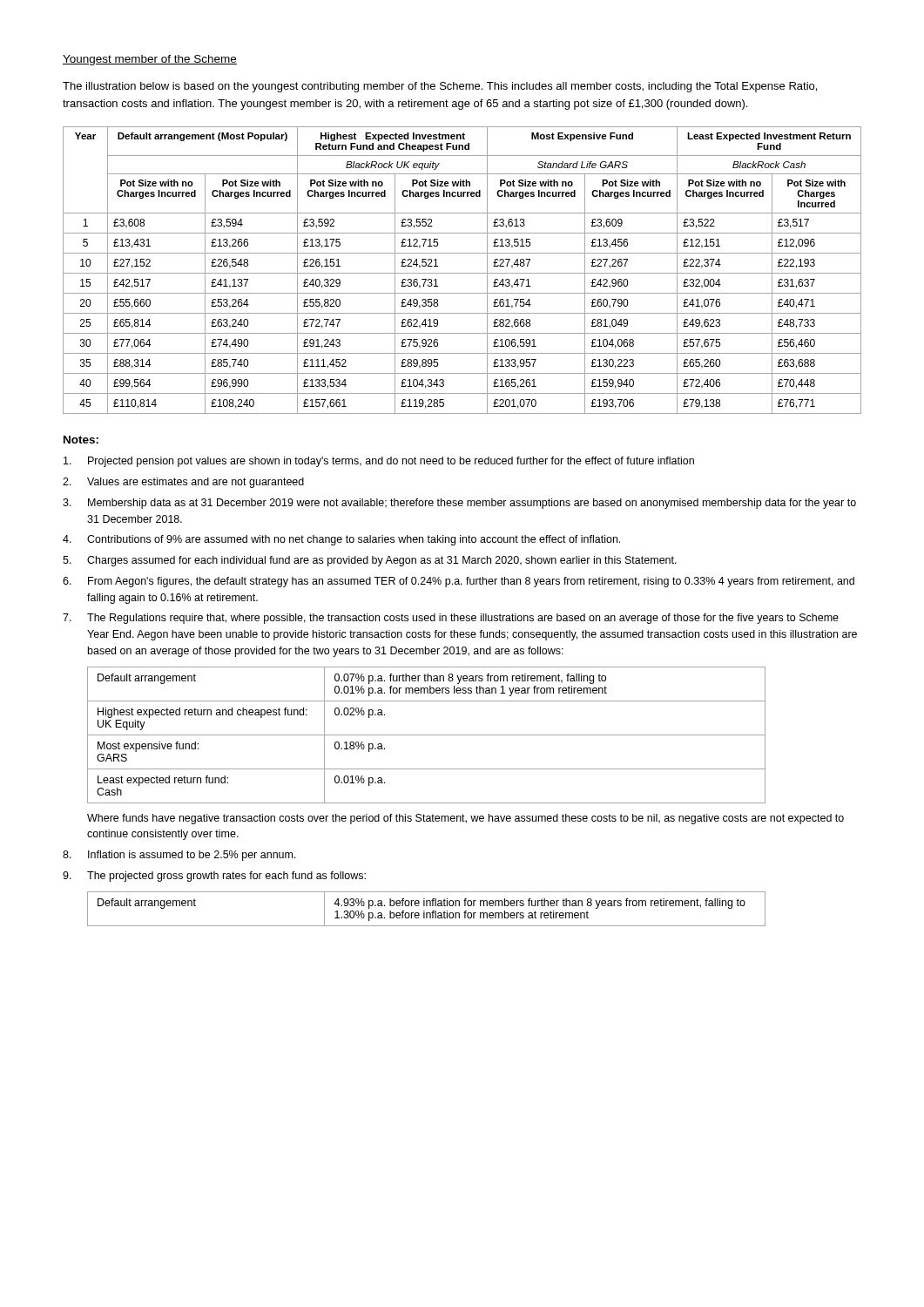Click the section header

pos(81,440)
